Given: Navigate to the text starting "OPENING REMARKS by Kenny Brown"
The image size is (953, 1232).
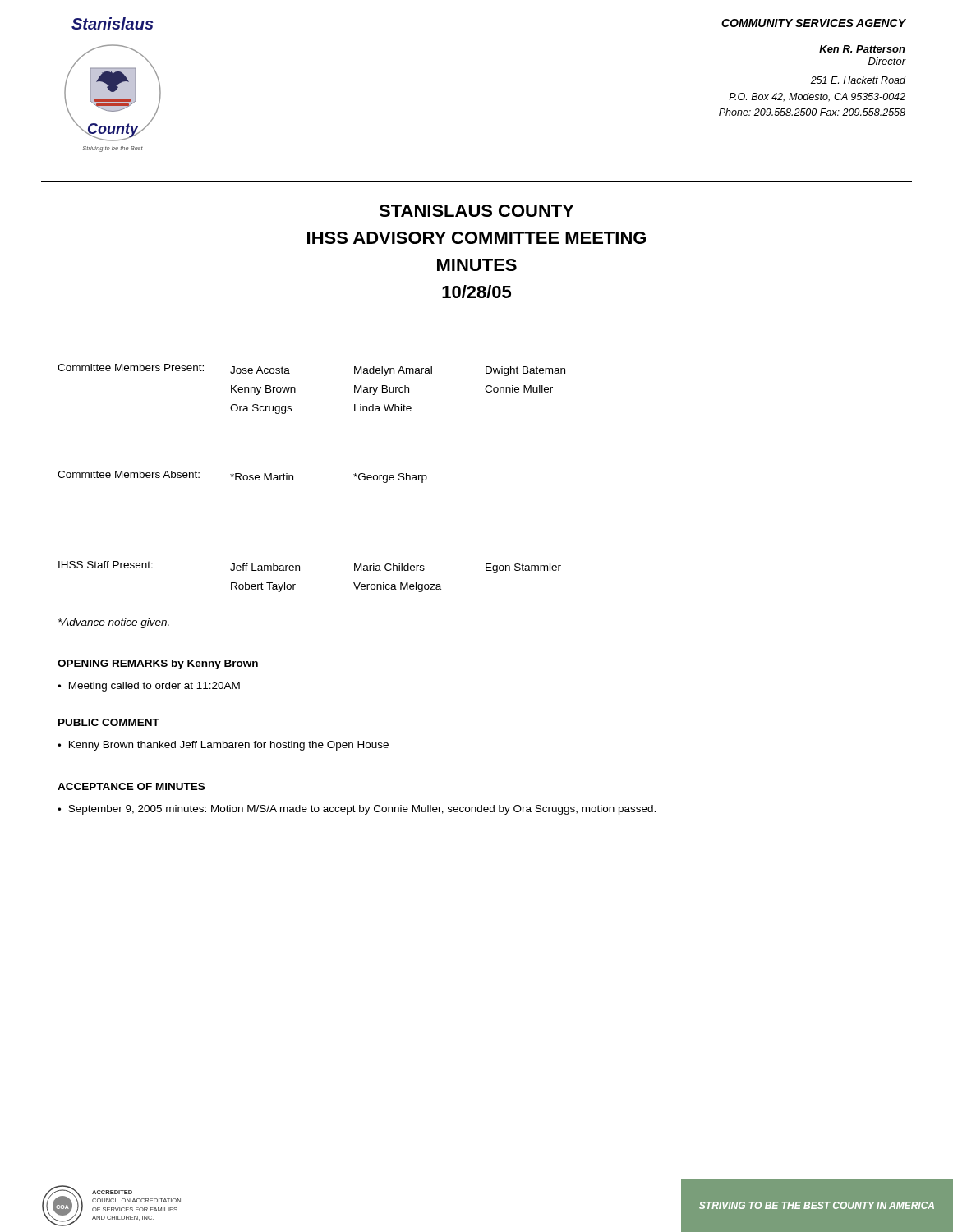Looking at the screenshot, I should tap(158, 663).
